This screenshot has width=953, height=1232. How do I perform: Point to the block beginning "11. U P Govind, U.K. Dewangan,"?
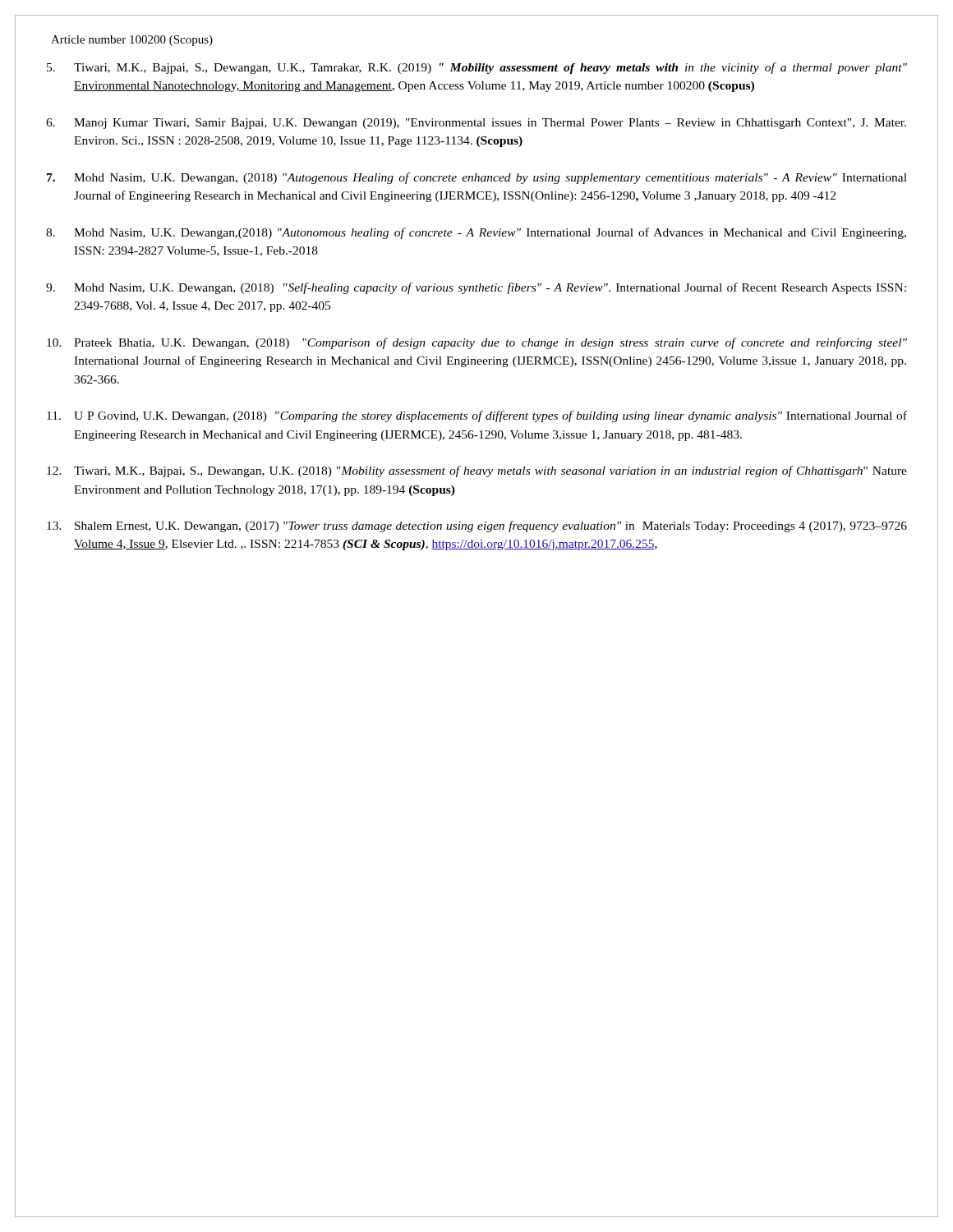(476, 425)
